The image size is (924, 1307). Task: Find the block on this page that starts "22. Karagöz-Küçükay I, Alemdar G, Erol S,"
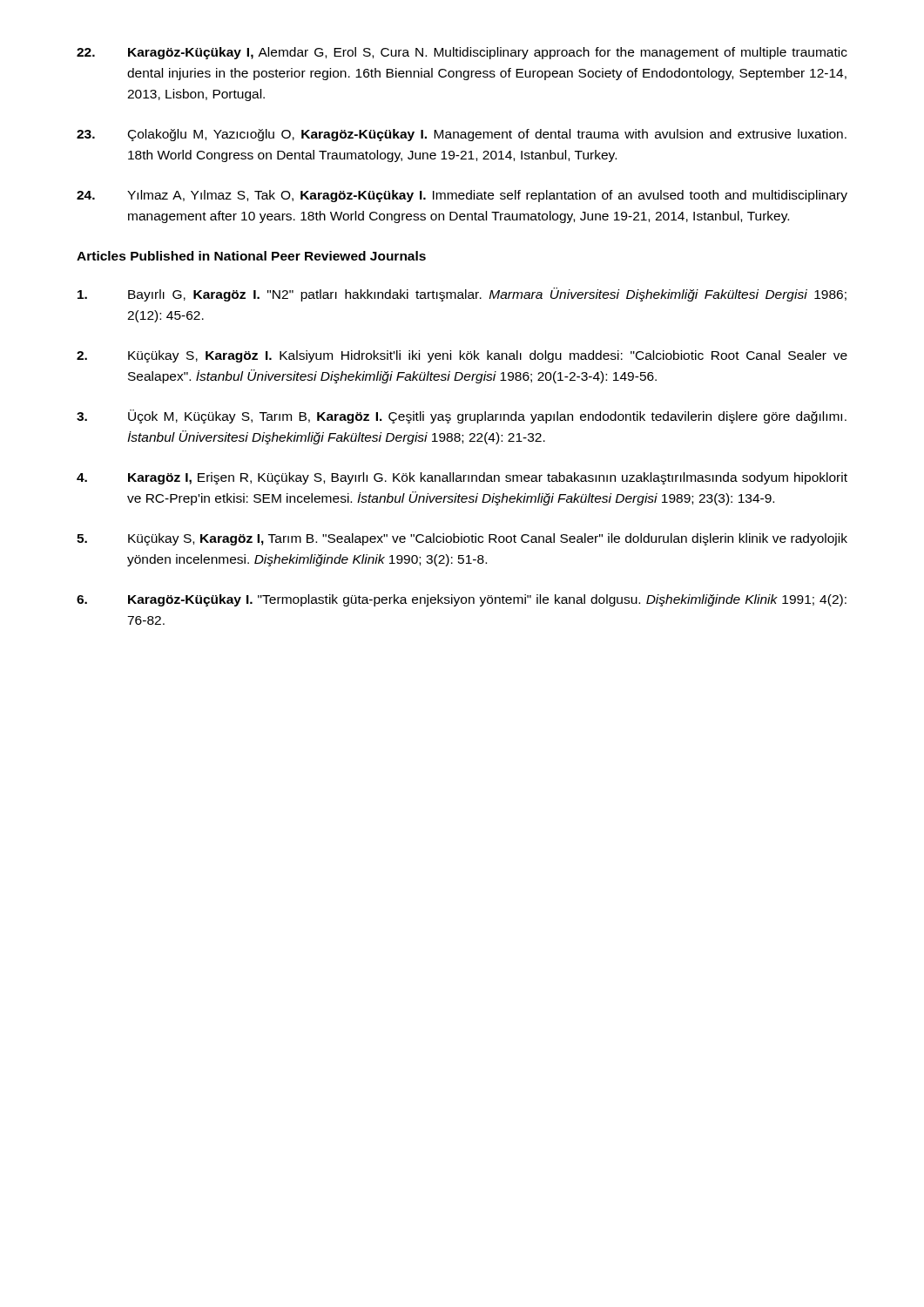462,73
